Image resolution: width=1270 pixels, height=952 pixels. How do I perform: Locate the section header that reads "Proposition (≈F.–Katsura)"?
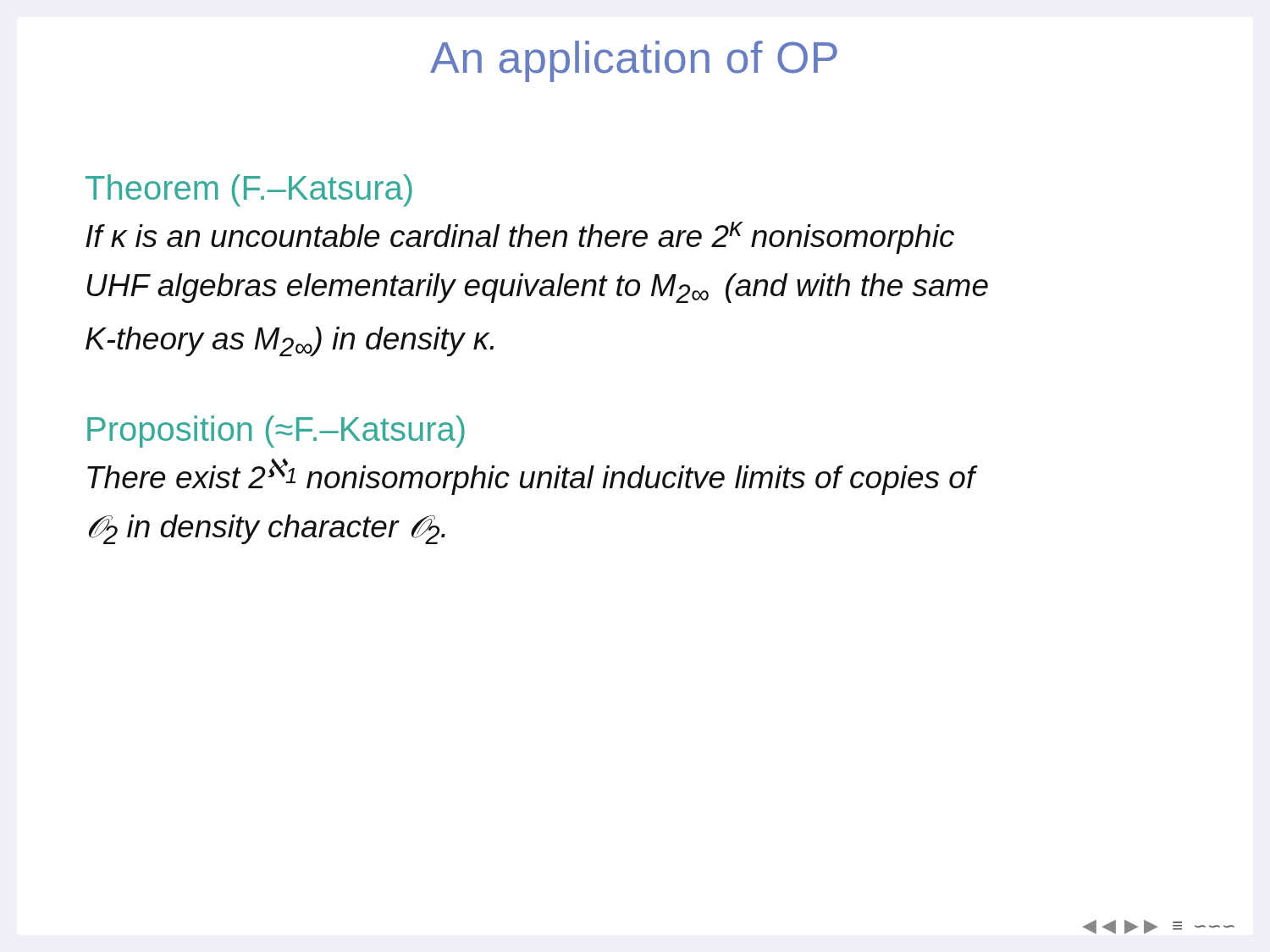pyautogui.click(x=276, y=429)
